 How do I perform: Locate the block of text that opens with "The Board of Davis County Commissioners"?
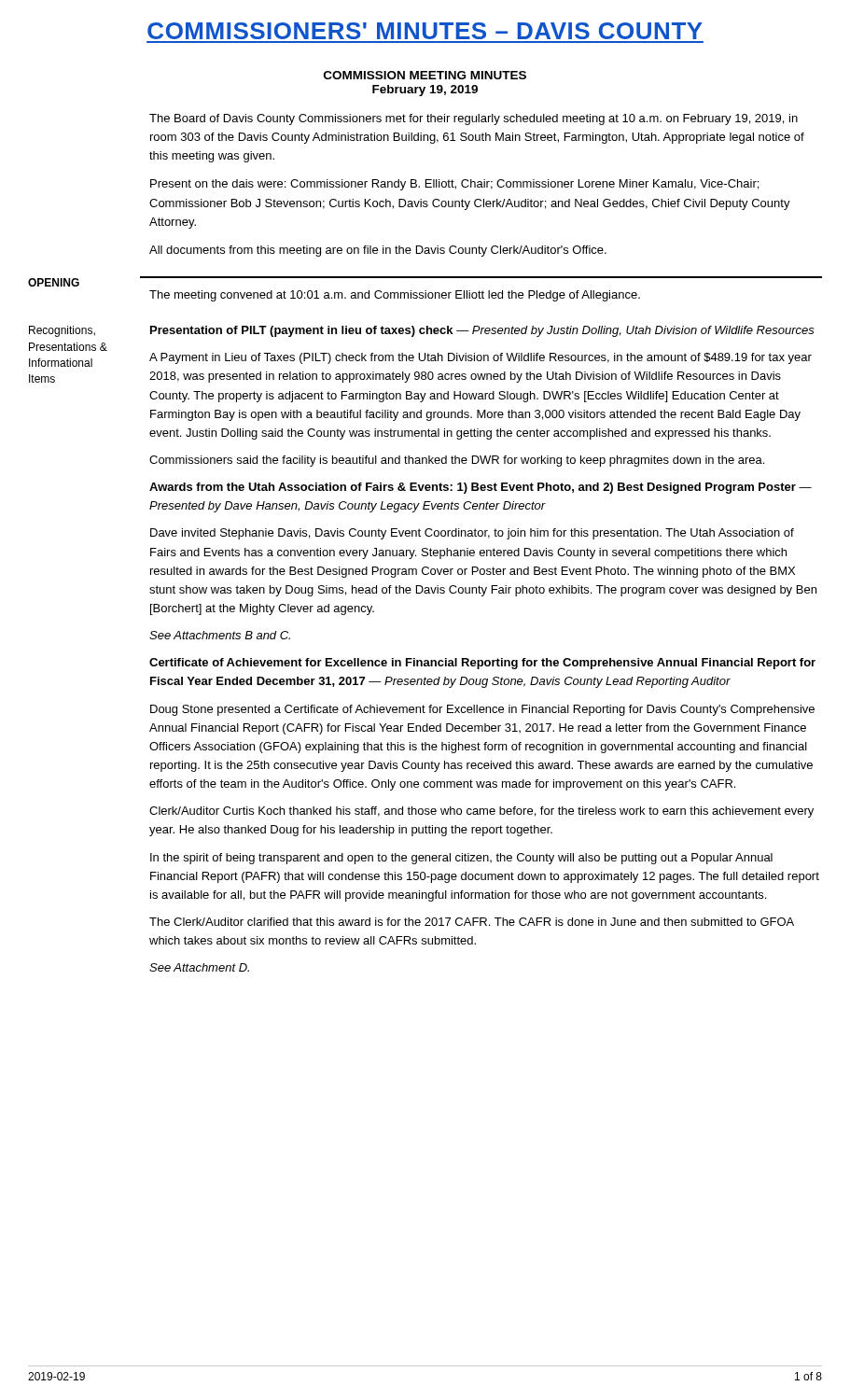(x=486, y=137)
